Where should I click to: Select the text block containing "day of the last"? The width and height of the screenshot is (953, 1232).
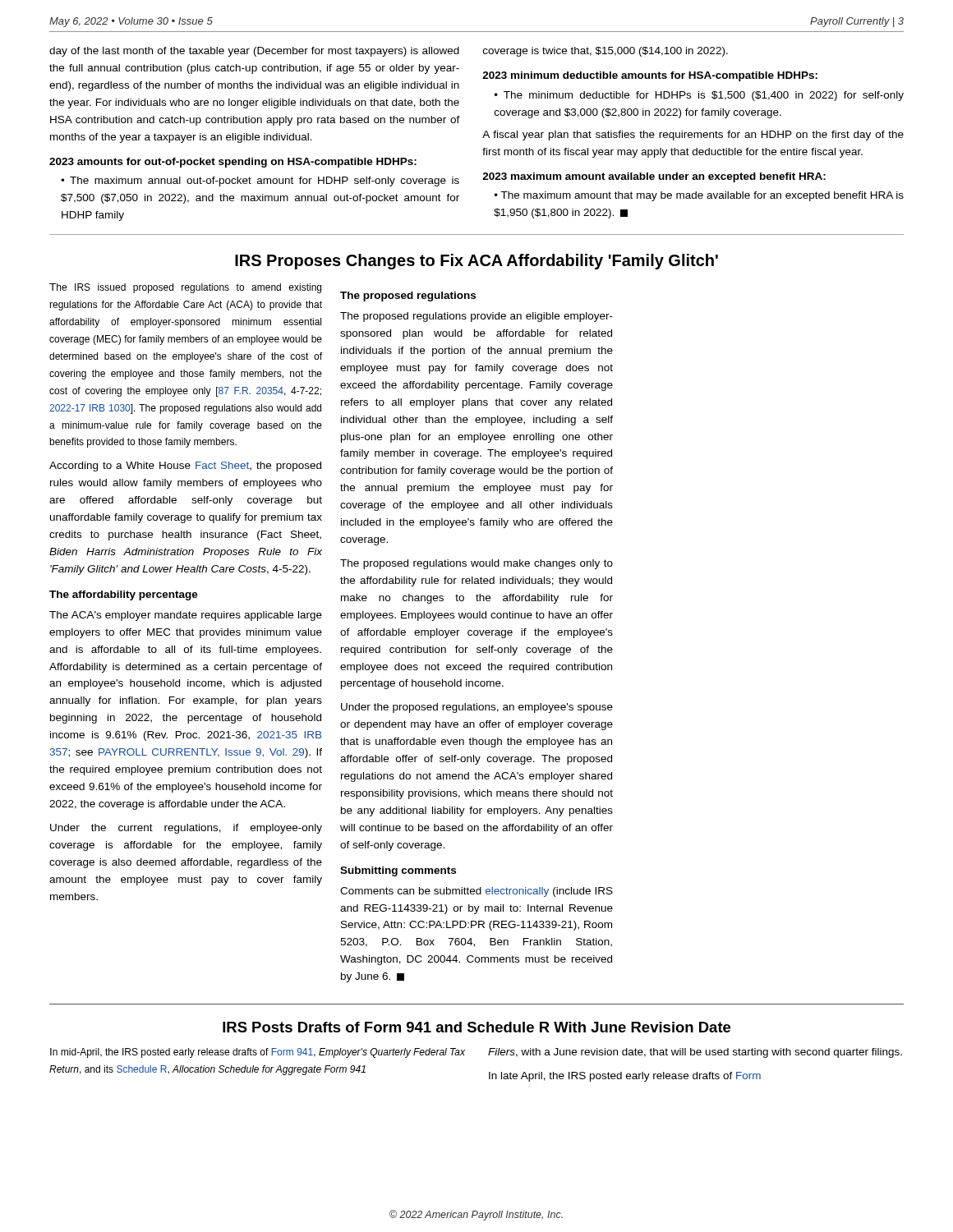click(x=254, y=94)
